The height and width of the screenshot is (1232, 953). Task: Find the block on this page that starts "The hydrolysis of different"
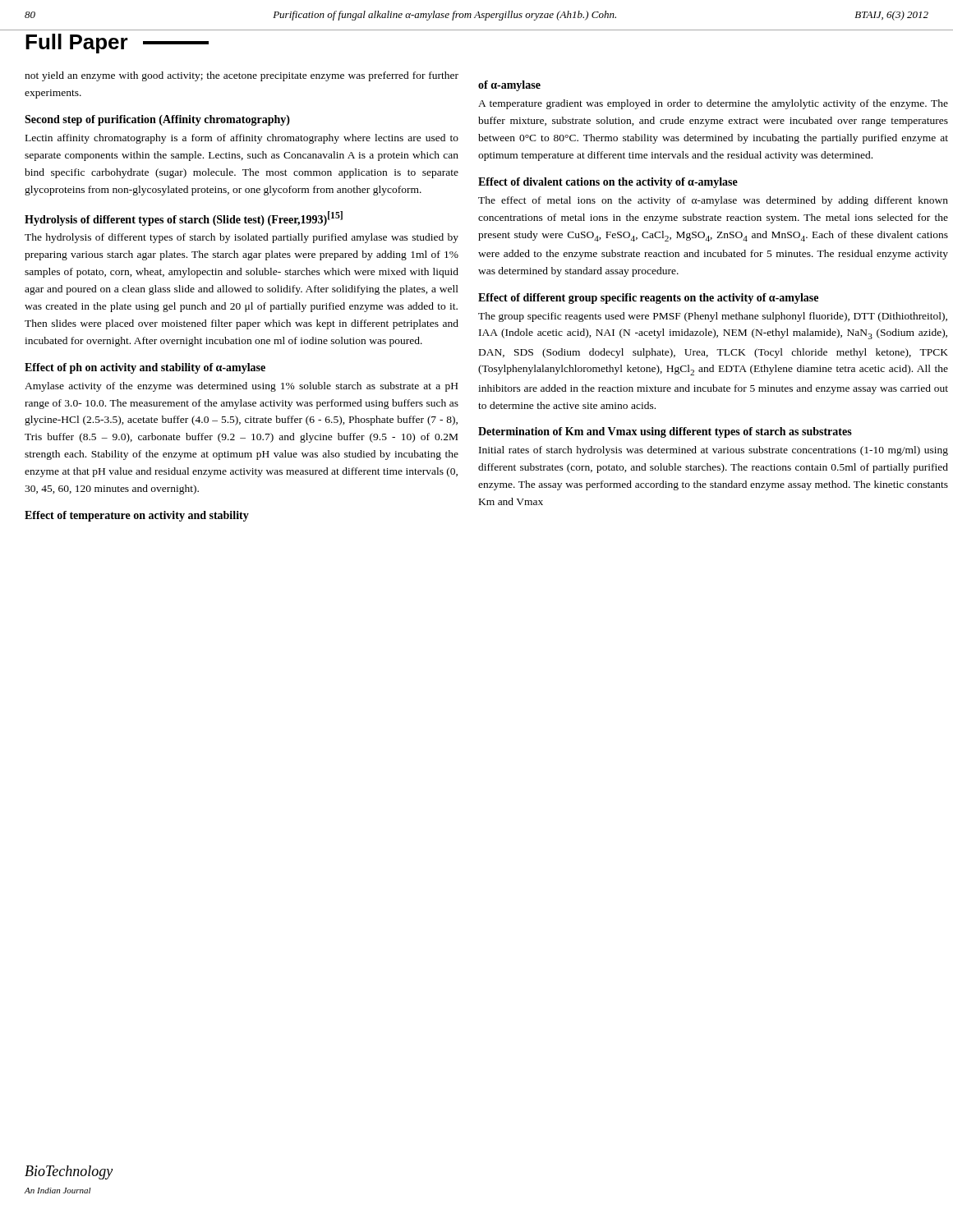click(x=242, y=289)
